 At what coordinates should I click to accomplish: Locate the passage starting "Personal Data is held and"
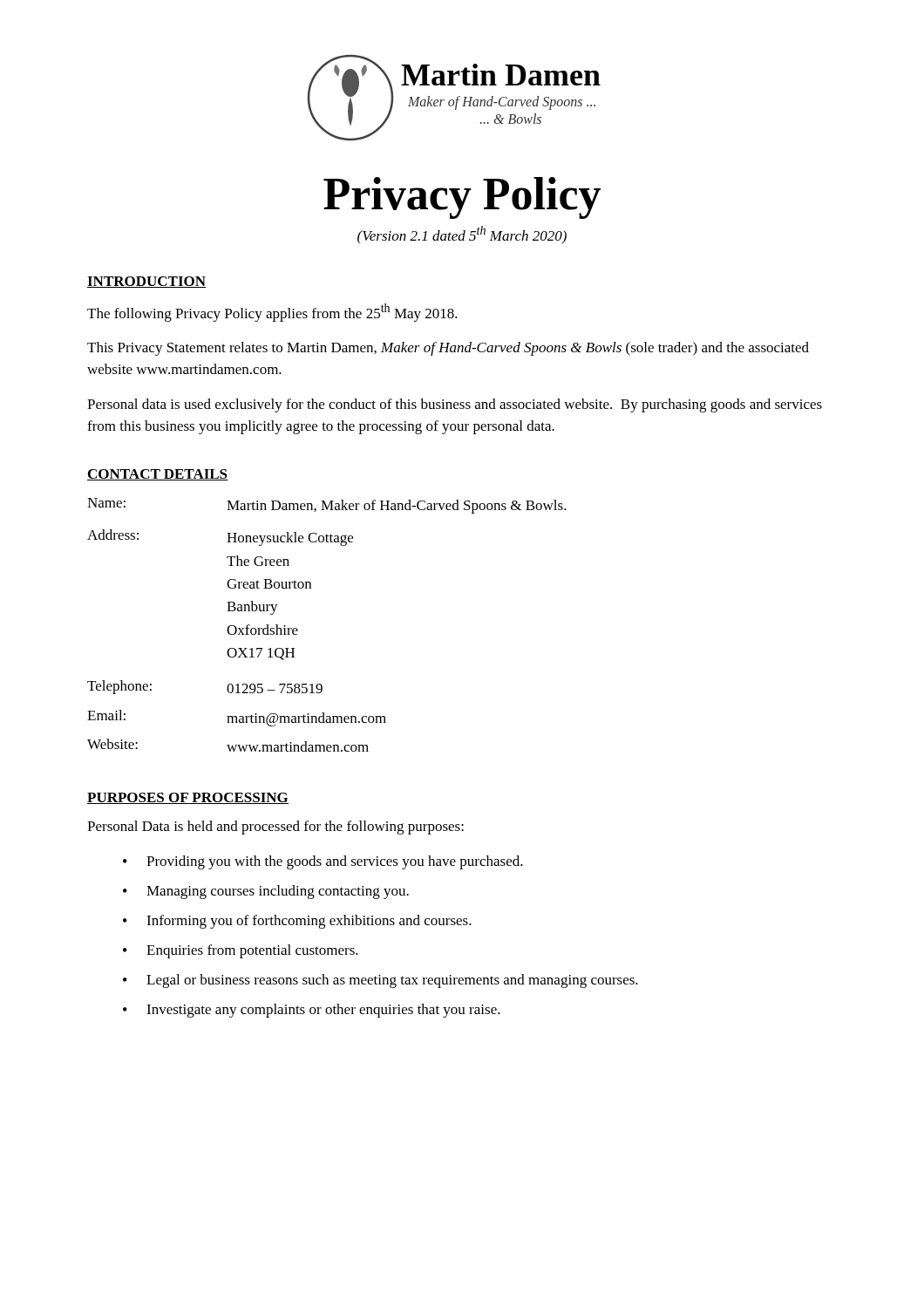276,826
